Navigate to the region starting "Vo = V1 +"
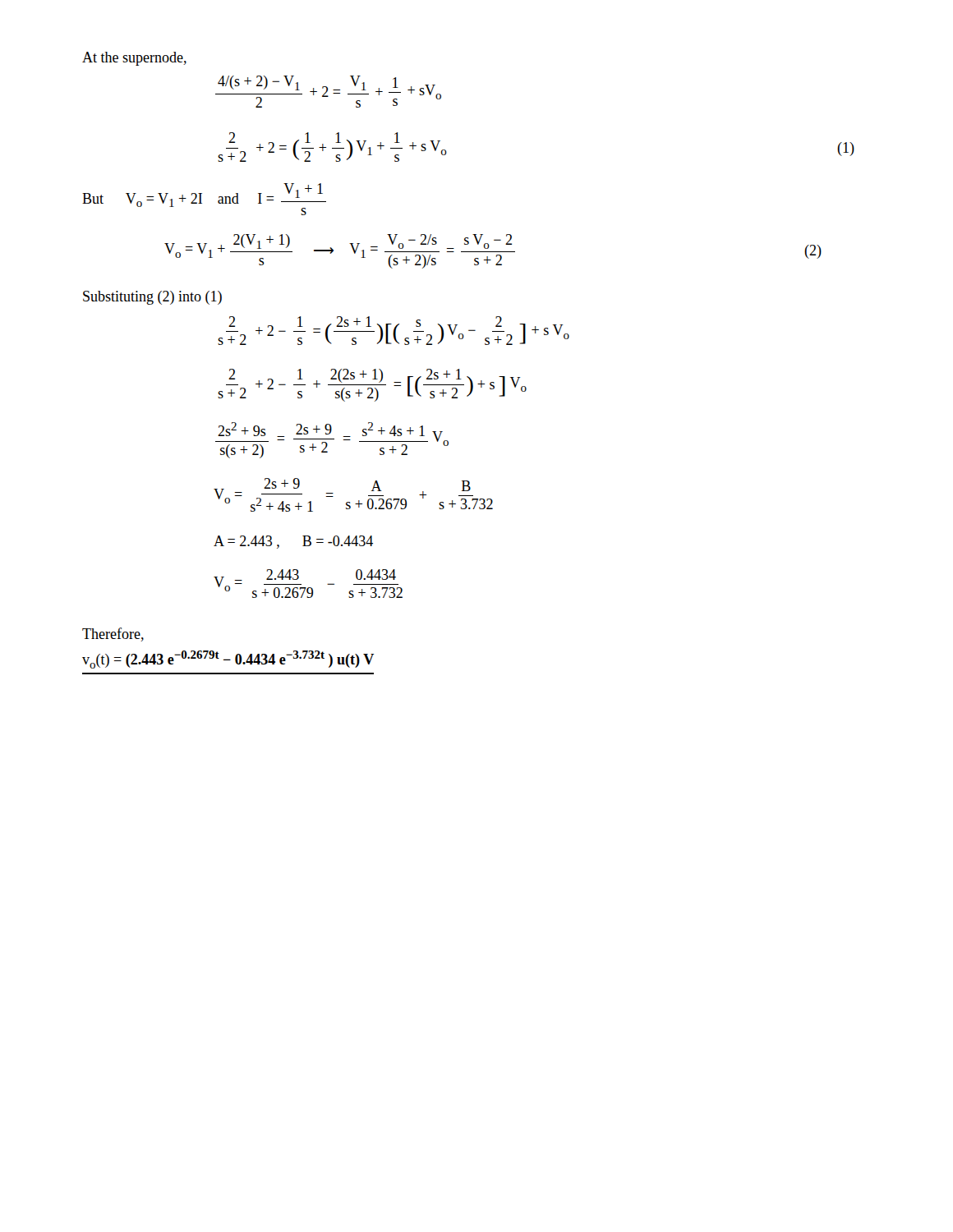The image size is (953, 1232). pos(493,251)
